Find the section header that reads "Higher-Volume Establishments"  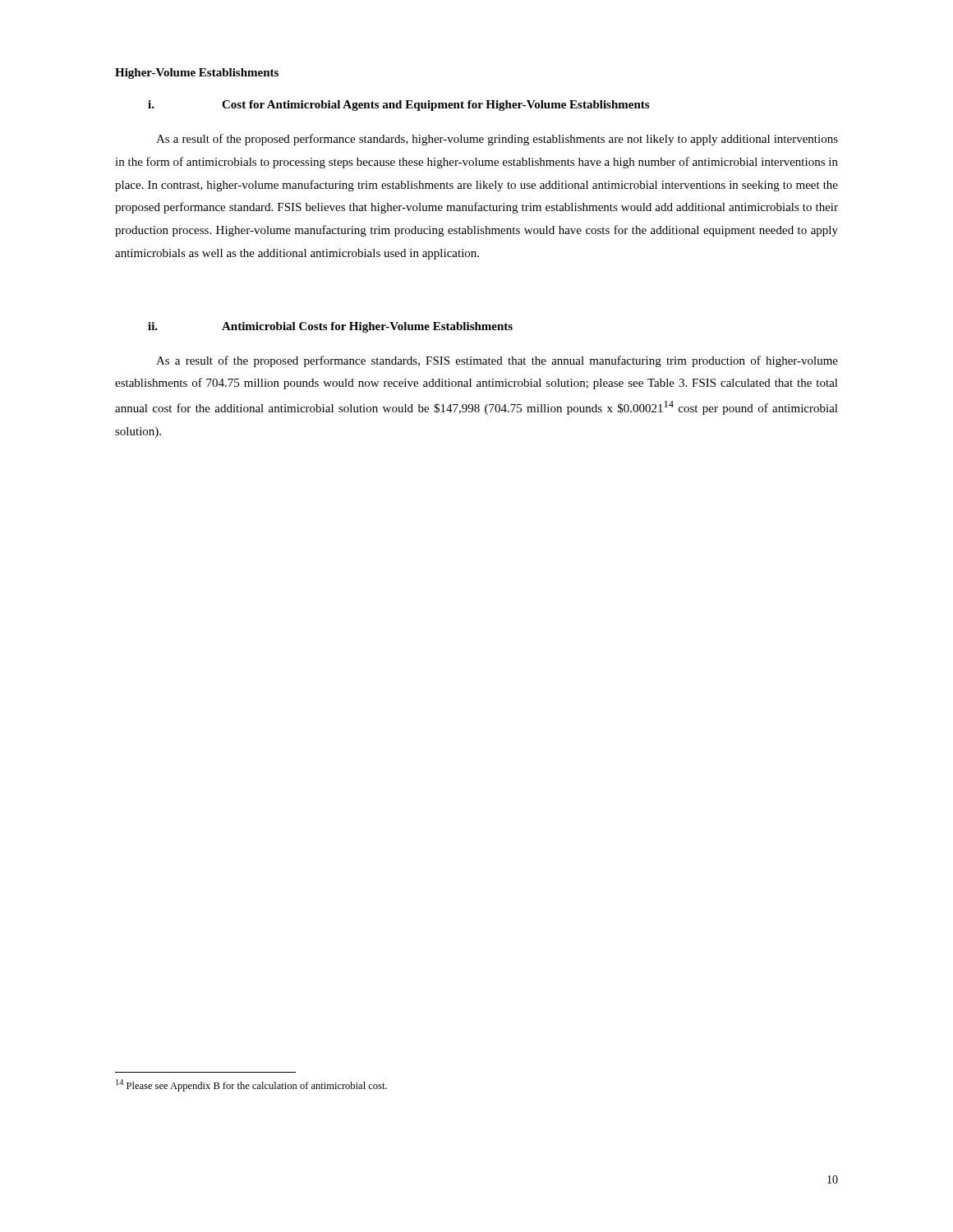tap(197, 72)
